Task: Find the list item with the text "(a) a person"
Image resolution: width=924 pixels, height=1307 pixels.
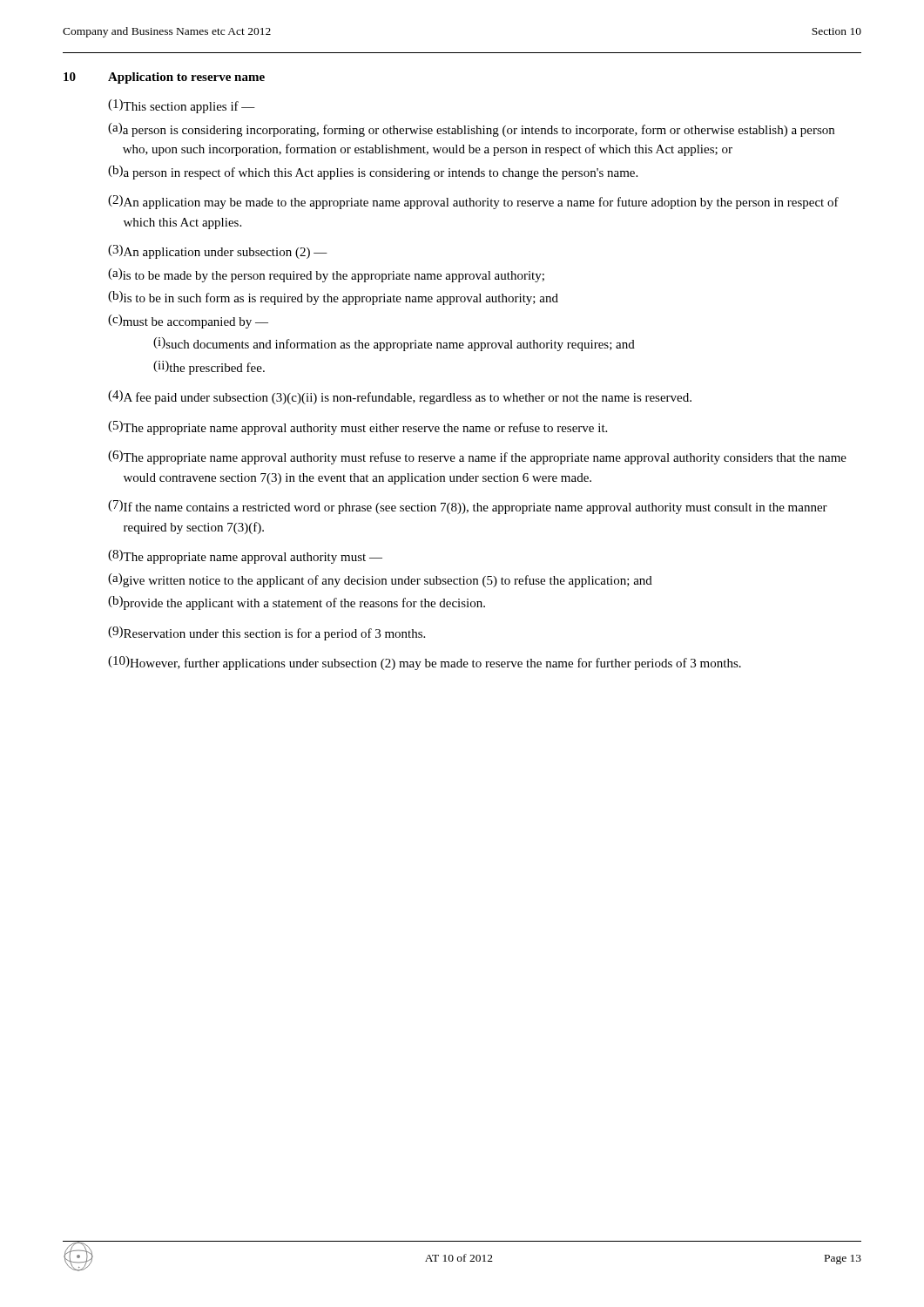Action: point(462,139)
